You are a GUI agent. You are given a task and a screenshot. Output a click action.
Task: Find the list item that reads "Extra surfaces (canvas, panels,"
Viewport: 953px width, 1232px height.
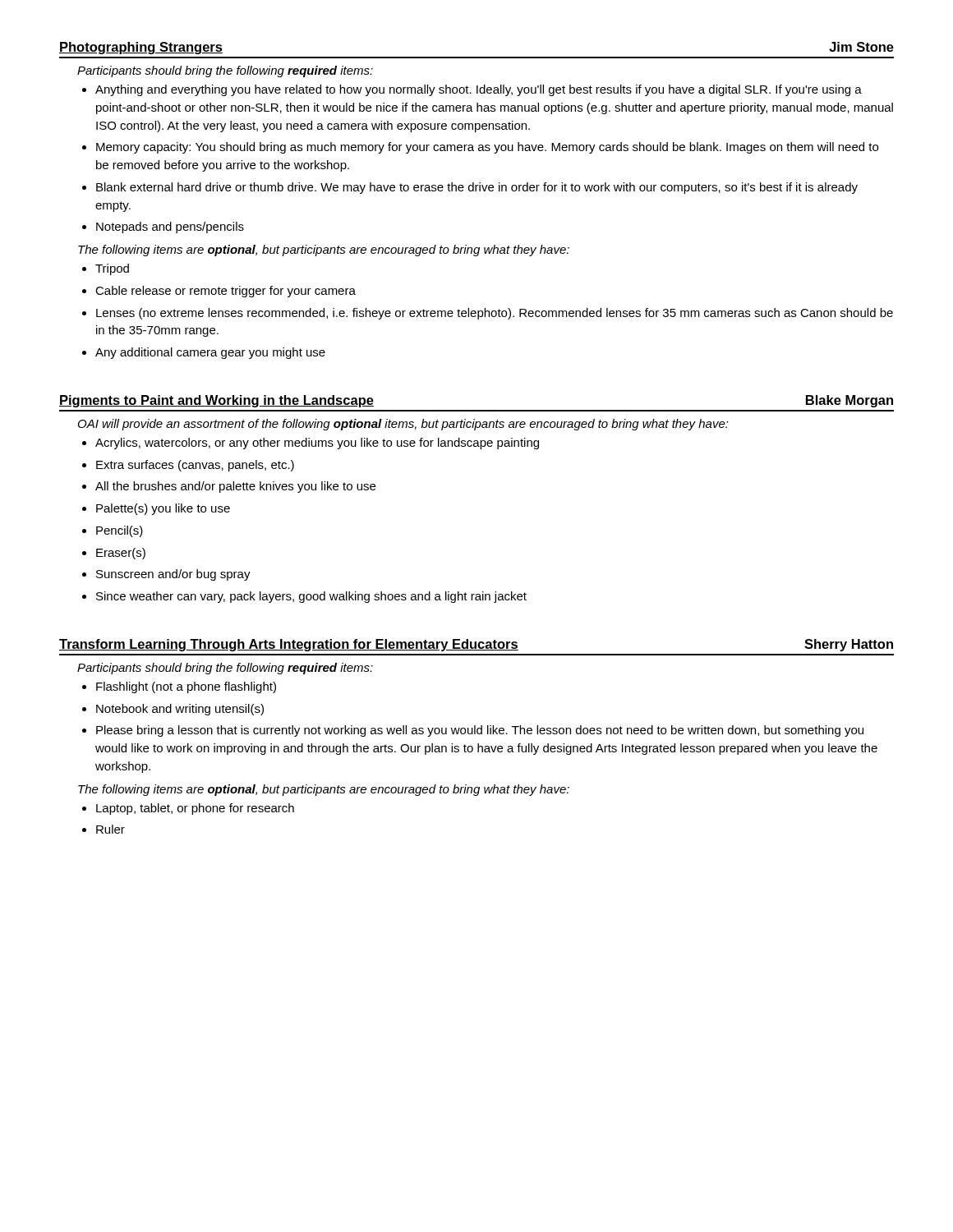coord(195,464)
